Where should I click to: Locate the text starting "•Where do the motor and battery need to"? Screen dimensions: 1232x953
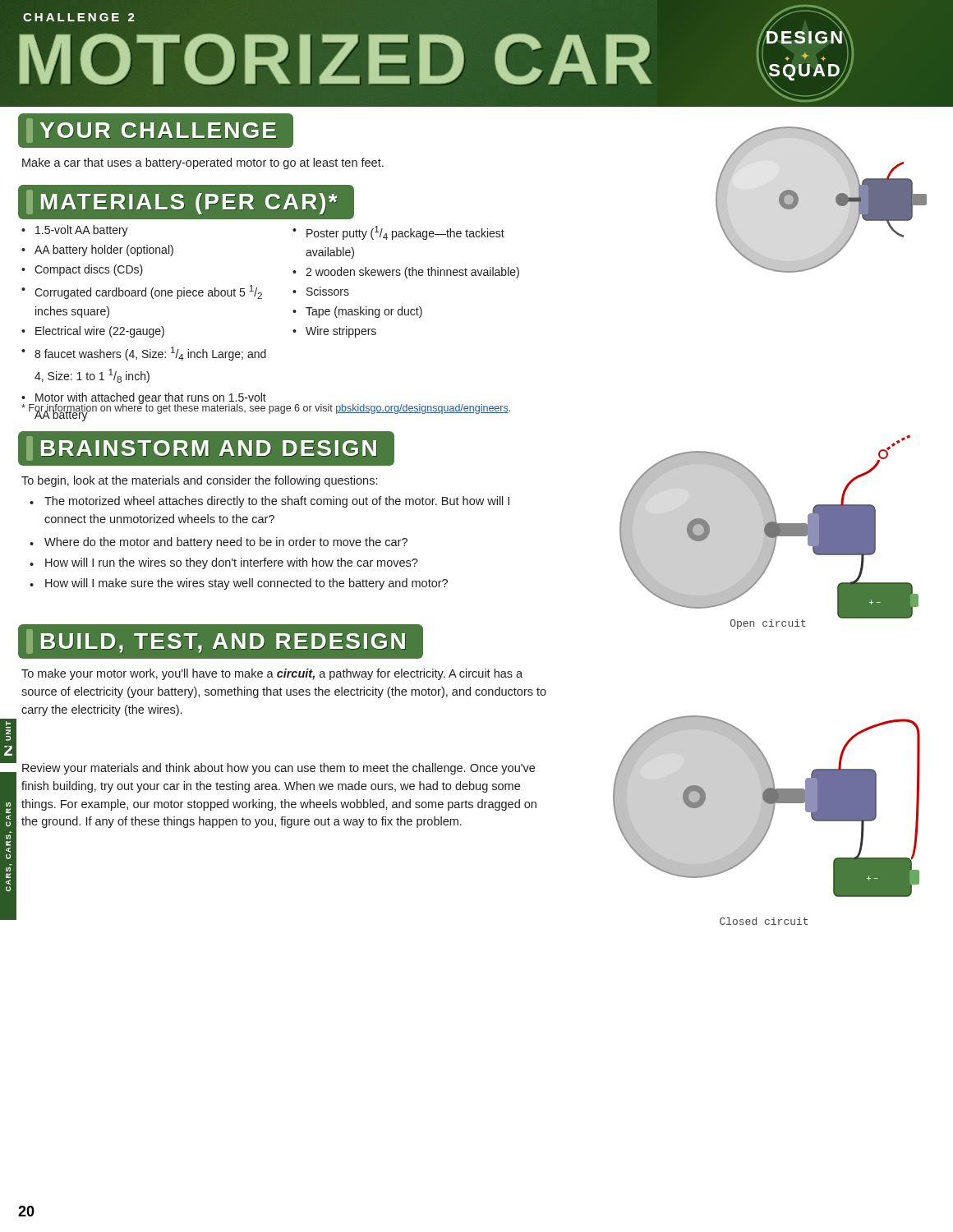219,544
